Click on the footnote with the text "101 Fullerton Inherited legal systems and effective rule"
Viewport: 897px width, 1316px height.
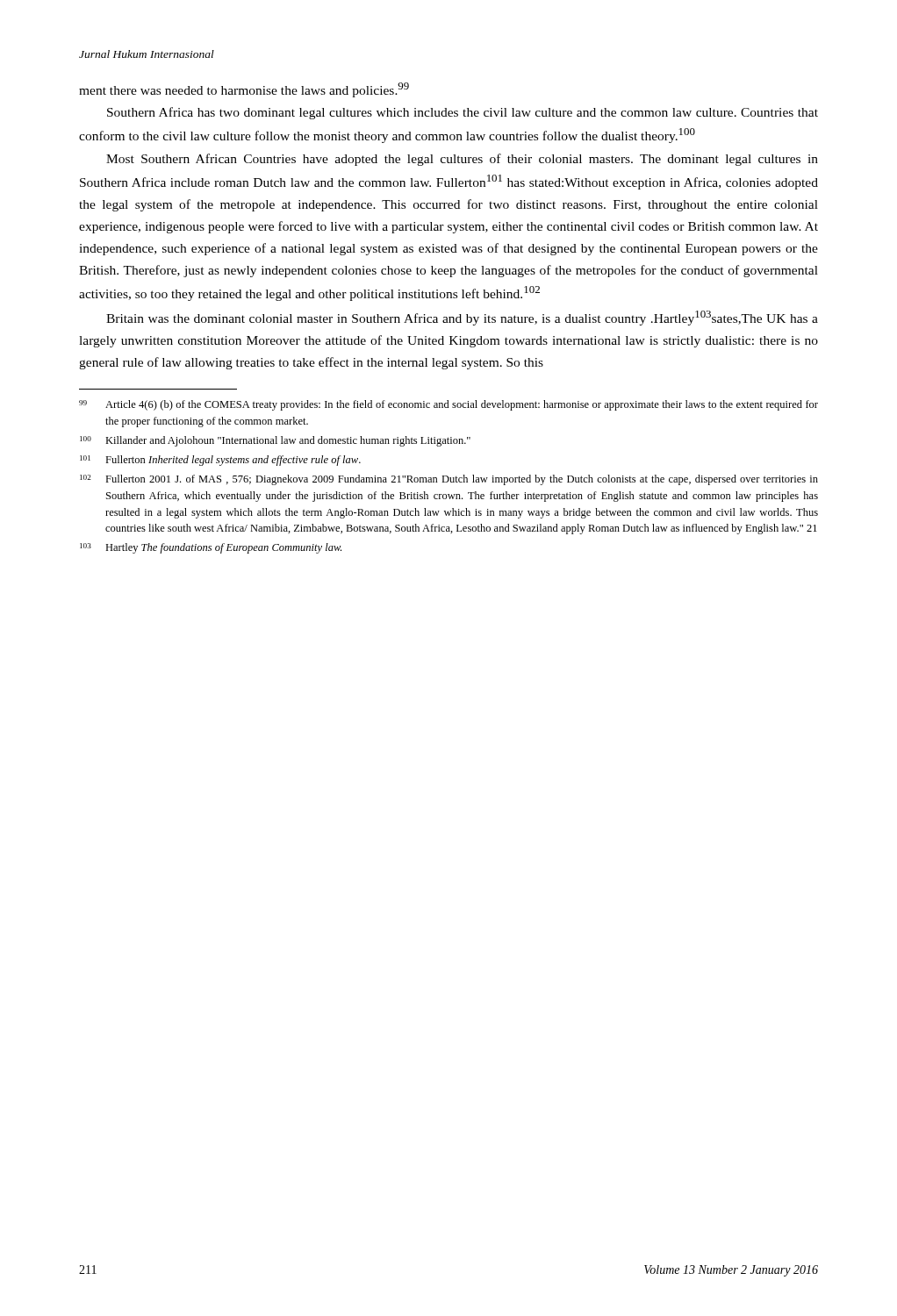(220, 461)
